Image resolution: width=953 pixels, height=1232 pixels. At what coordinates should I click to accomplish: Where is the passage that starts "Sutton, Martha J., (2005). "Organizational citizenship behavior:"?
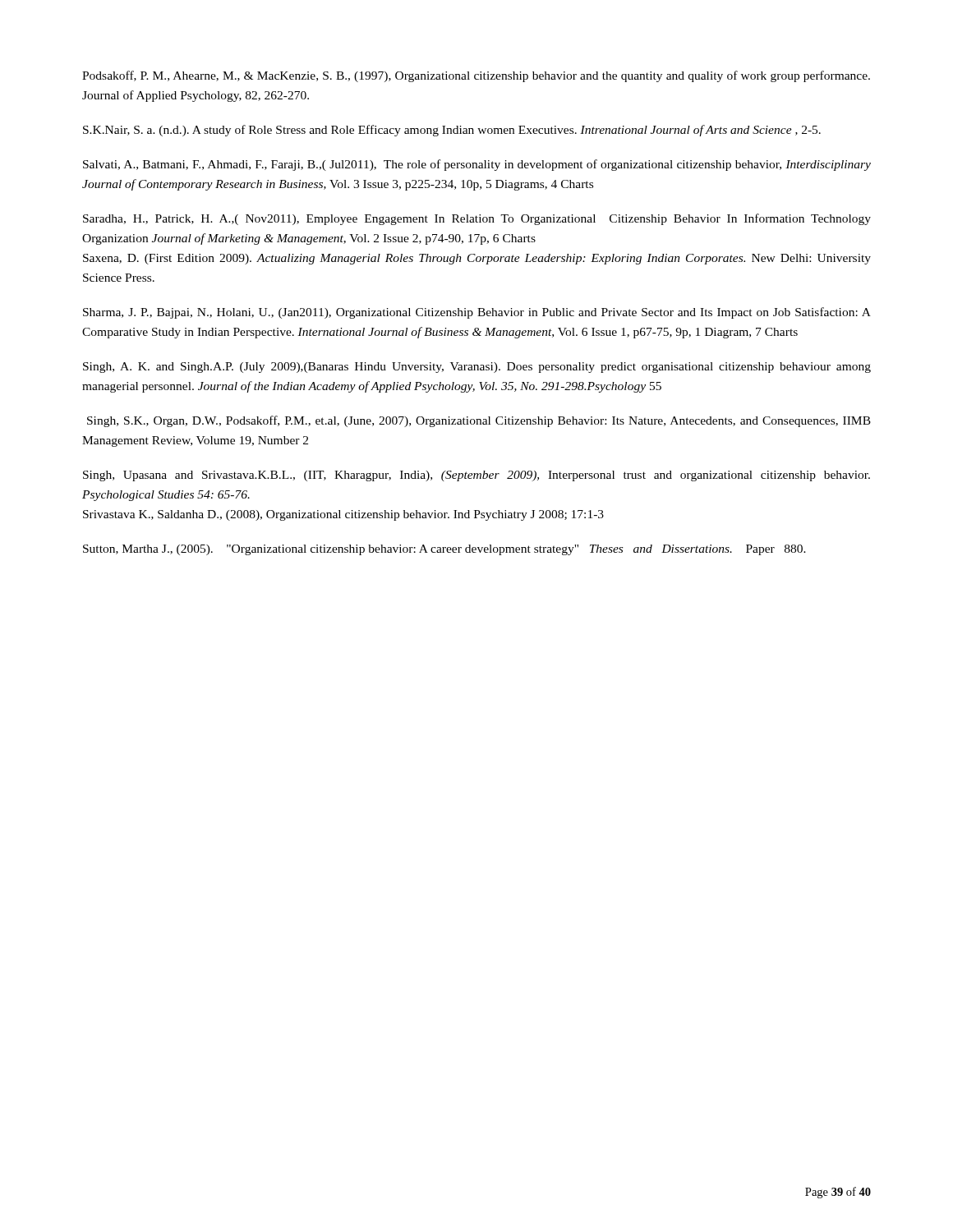pos(444,548)
